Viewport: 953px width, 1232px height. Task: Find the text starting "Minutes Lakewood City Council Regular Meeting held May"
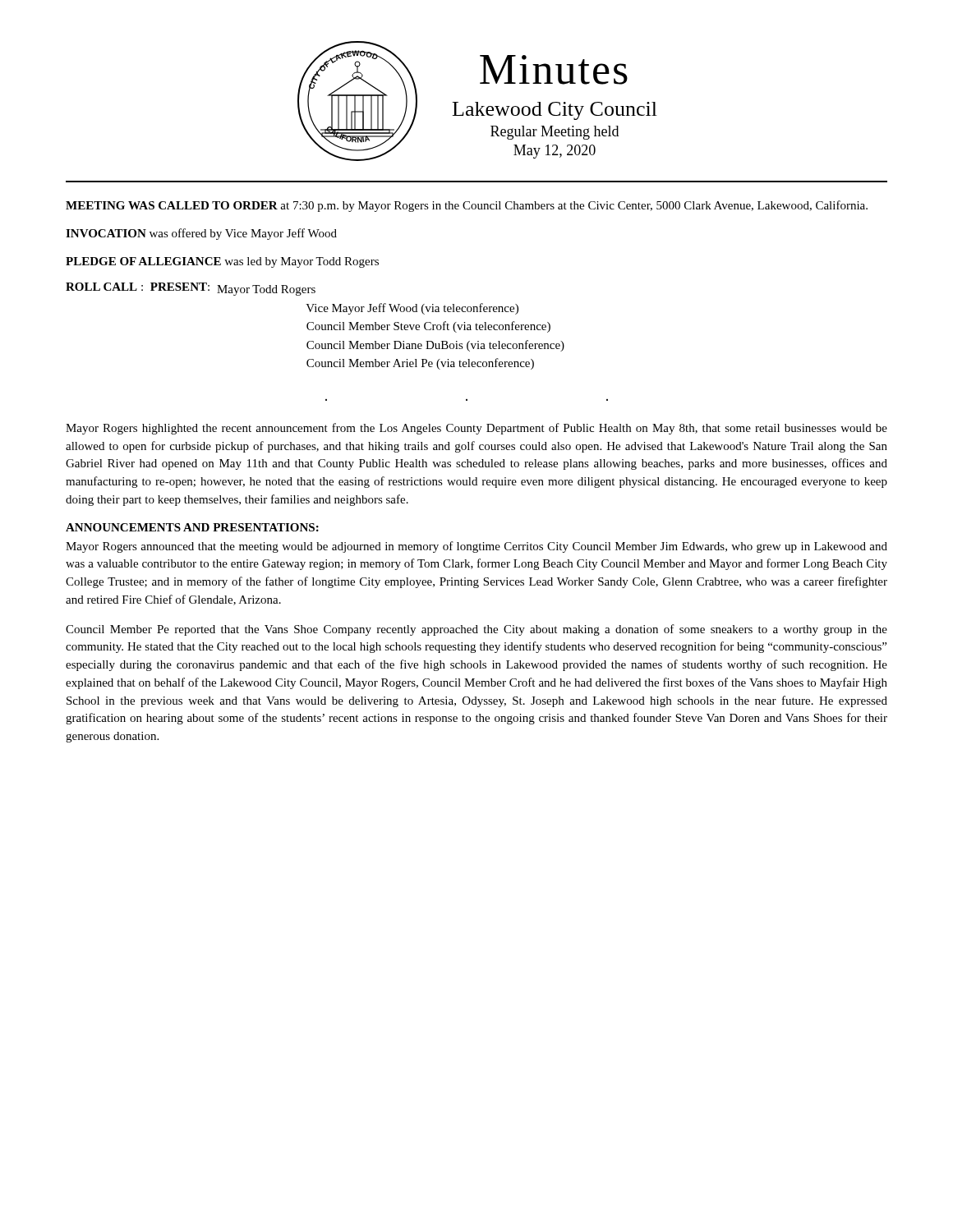(555, 103)
